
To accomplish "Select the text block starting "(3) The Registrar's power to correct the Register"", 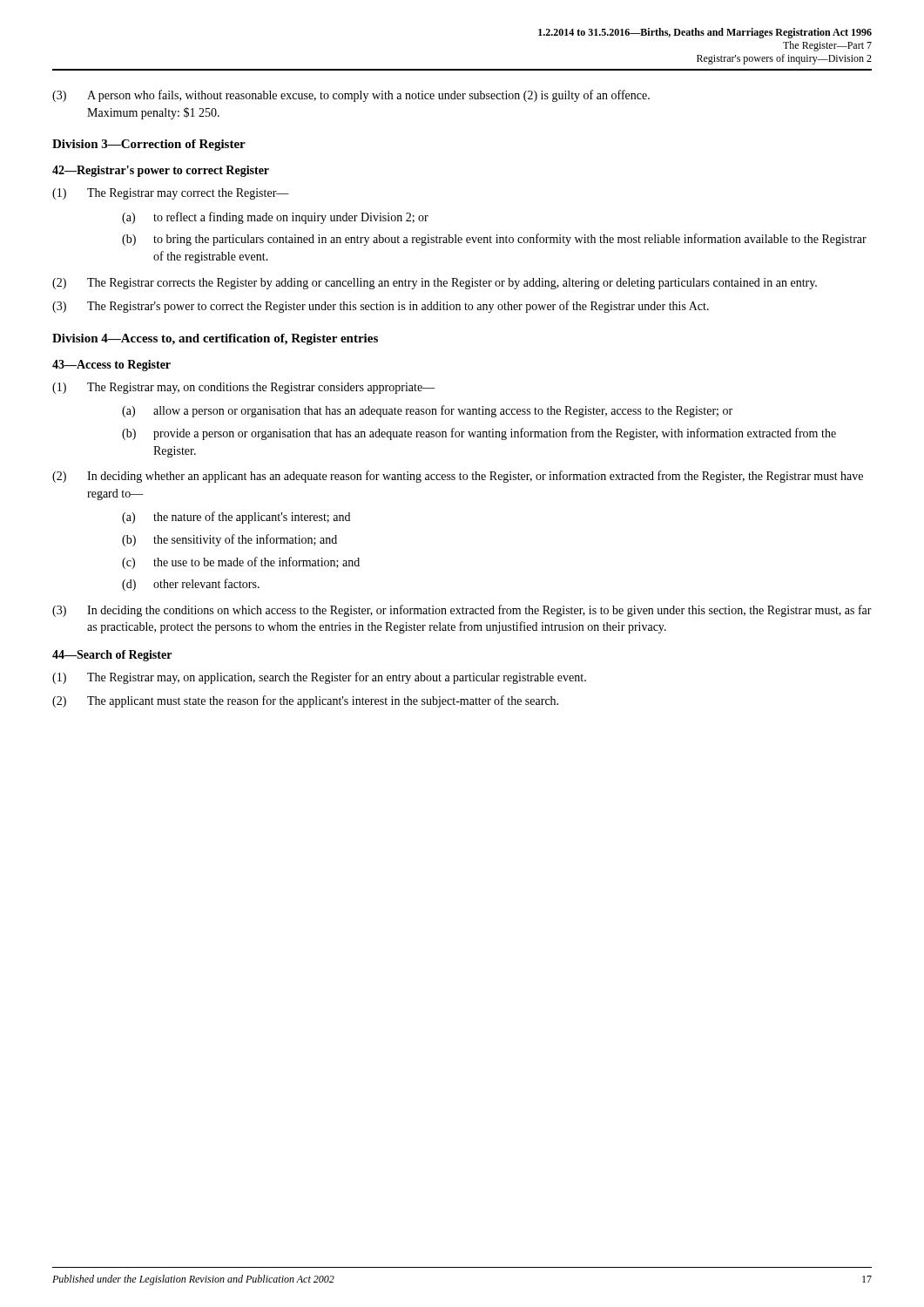I will pos(462,307).
